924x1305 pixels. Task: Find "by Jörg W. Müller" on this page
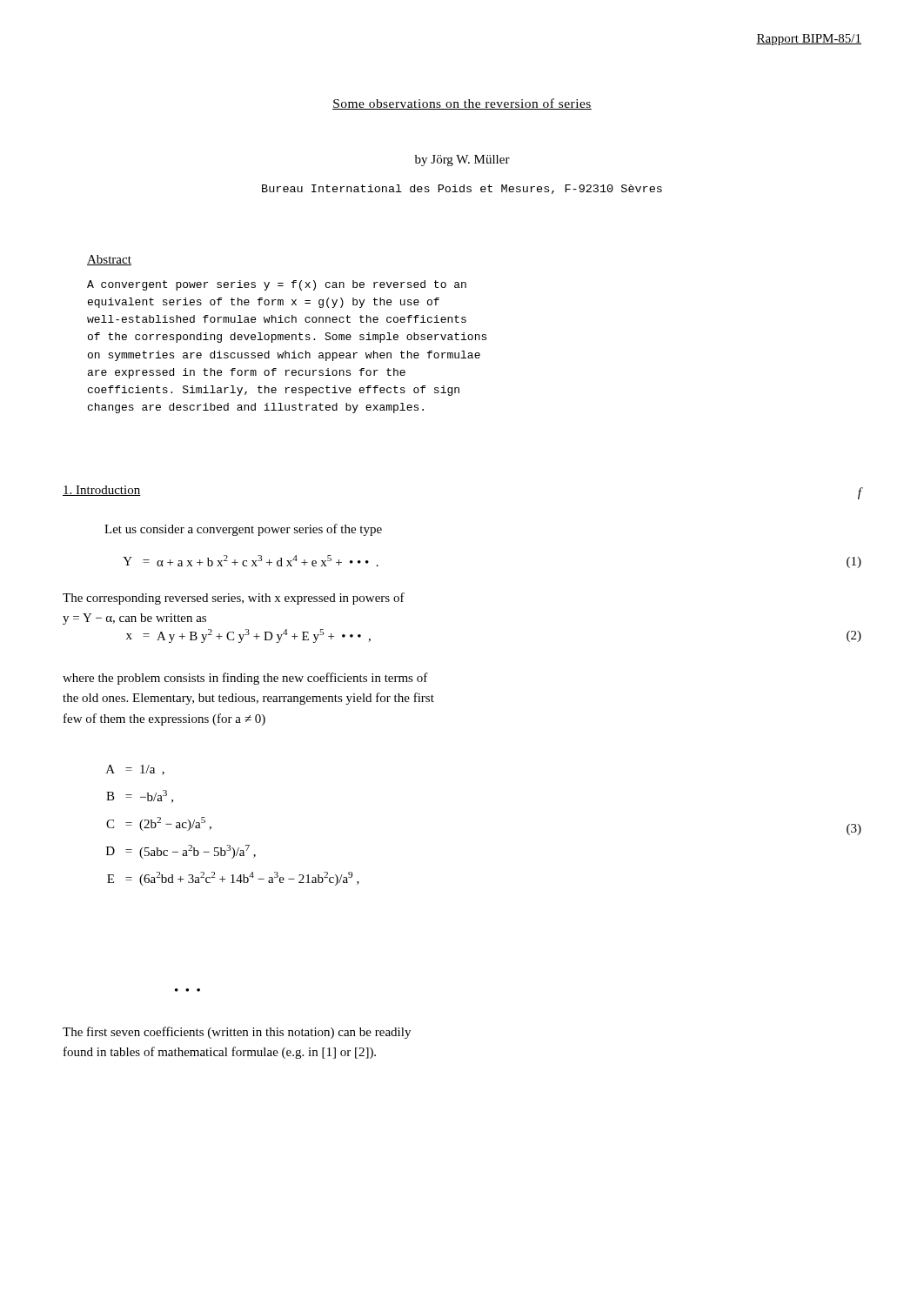tap(462, 159)
